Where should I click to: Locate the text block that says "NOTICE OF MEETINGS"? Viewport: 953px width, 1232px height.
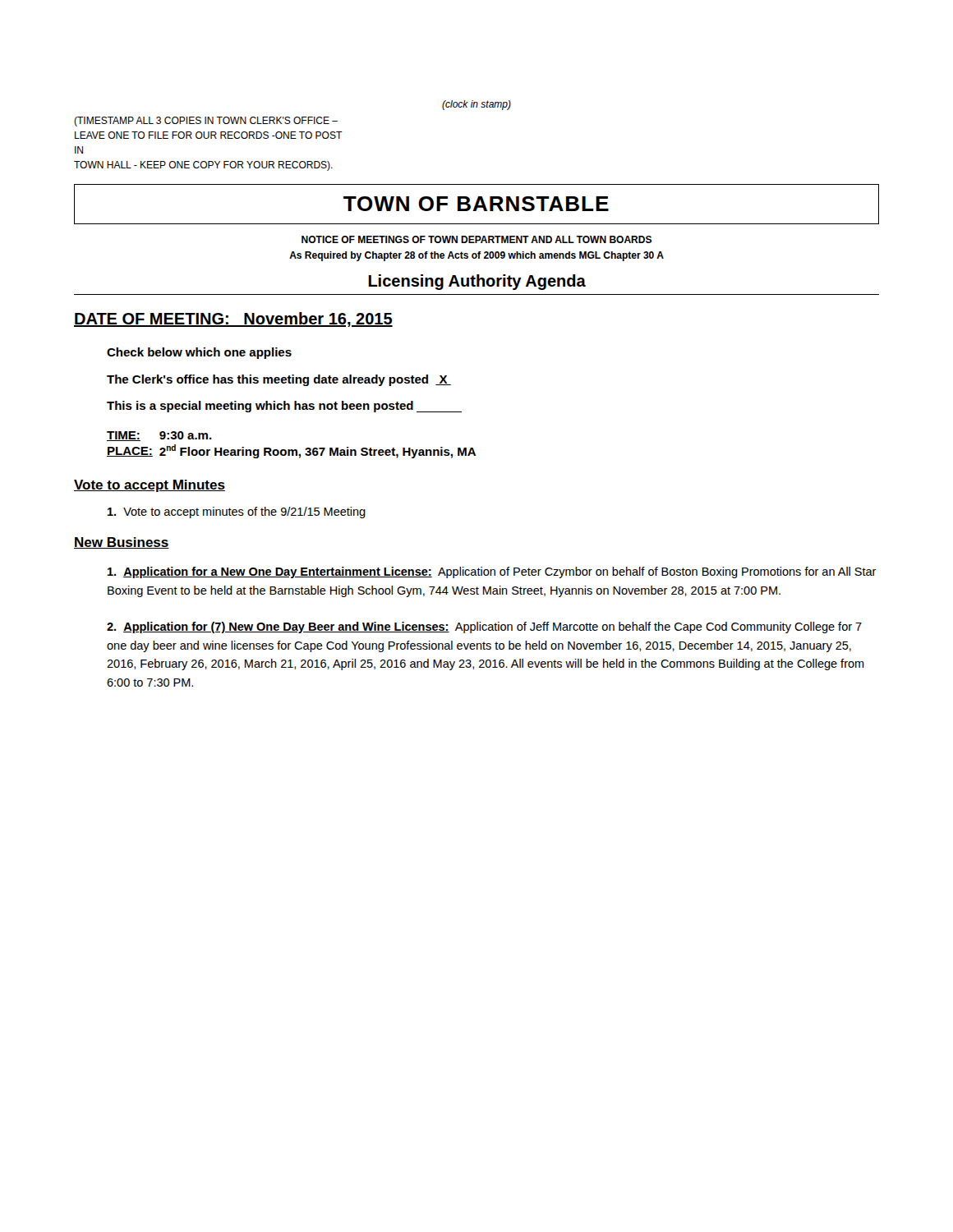(x=476, y=248)
